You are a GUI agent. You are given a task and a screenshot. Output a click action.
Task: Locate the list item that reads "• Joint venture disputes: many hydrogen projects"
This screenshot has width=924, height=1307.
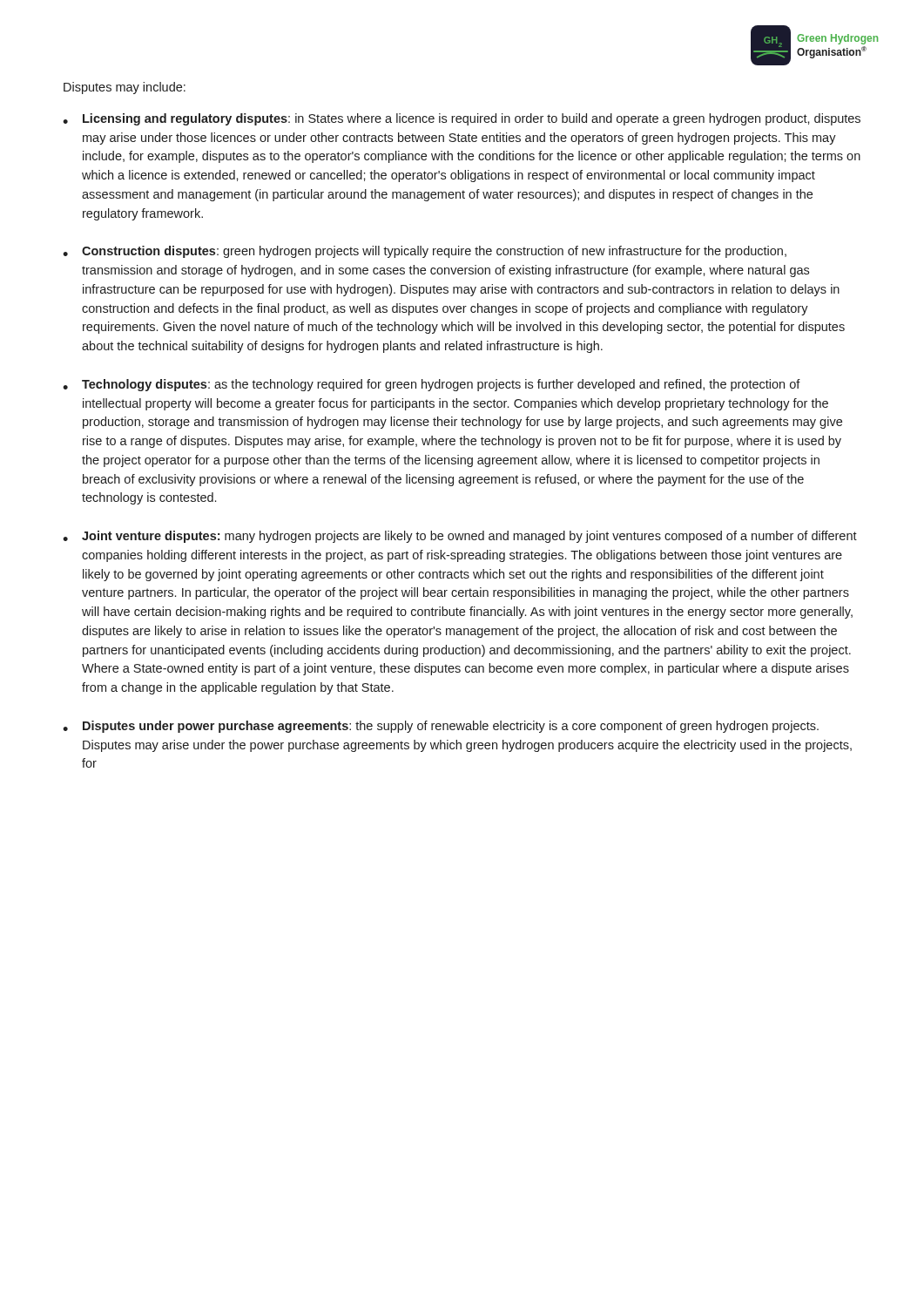click(462, 612)
